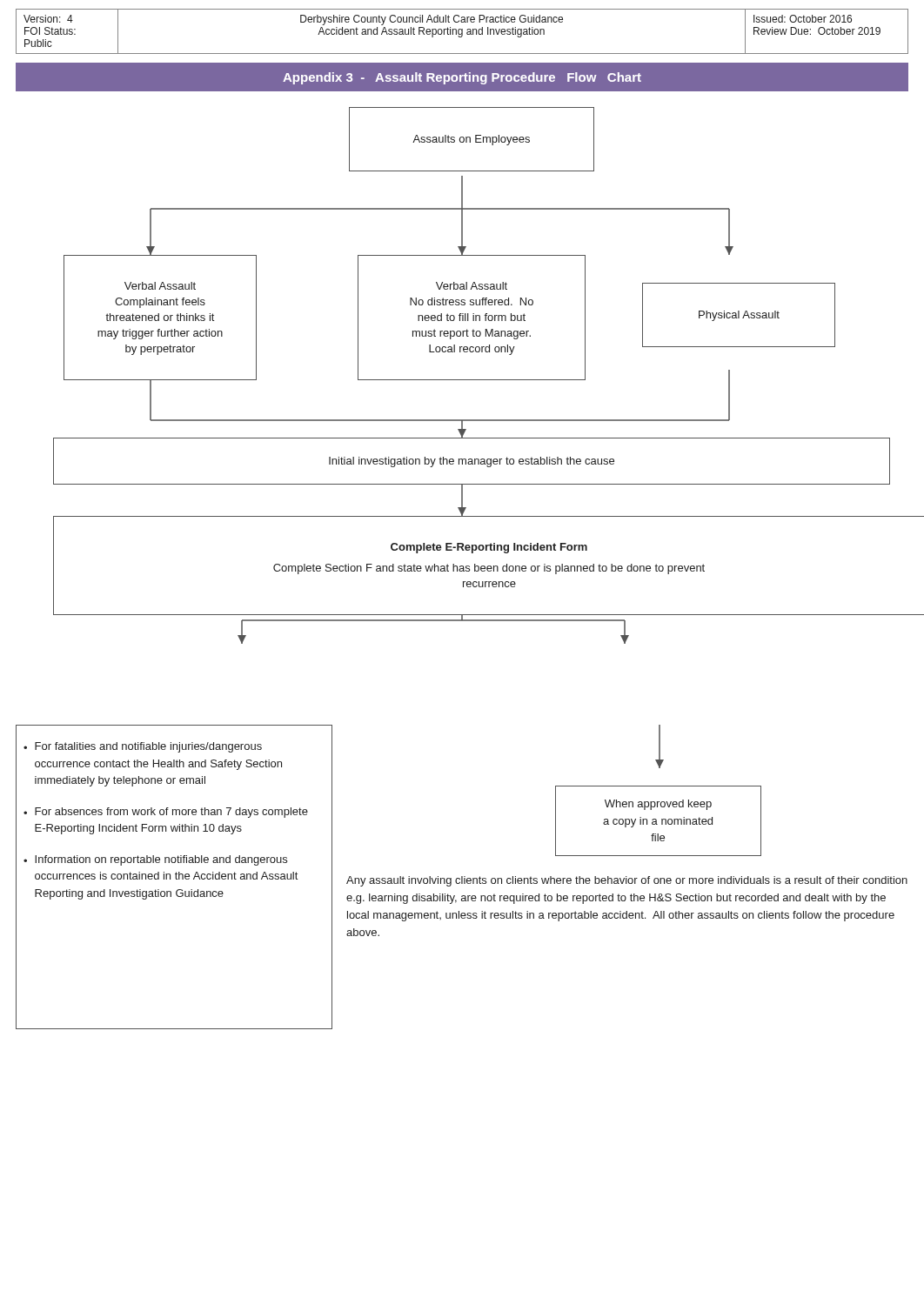Click on the flowchart

[x=462, y=409]
